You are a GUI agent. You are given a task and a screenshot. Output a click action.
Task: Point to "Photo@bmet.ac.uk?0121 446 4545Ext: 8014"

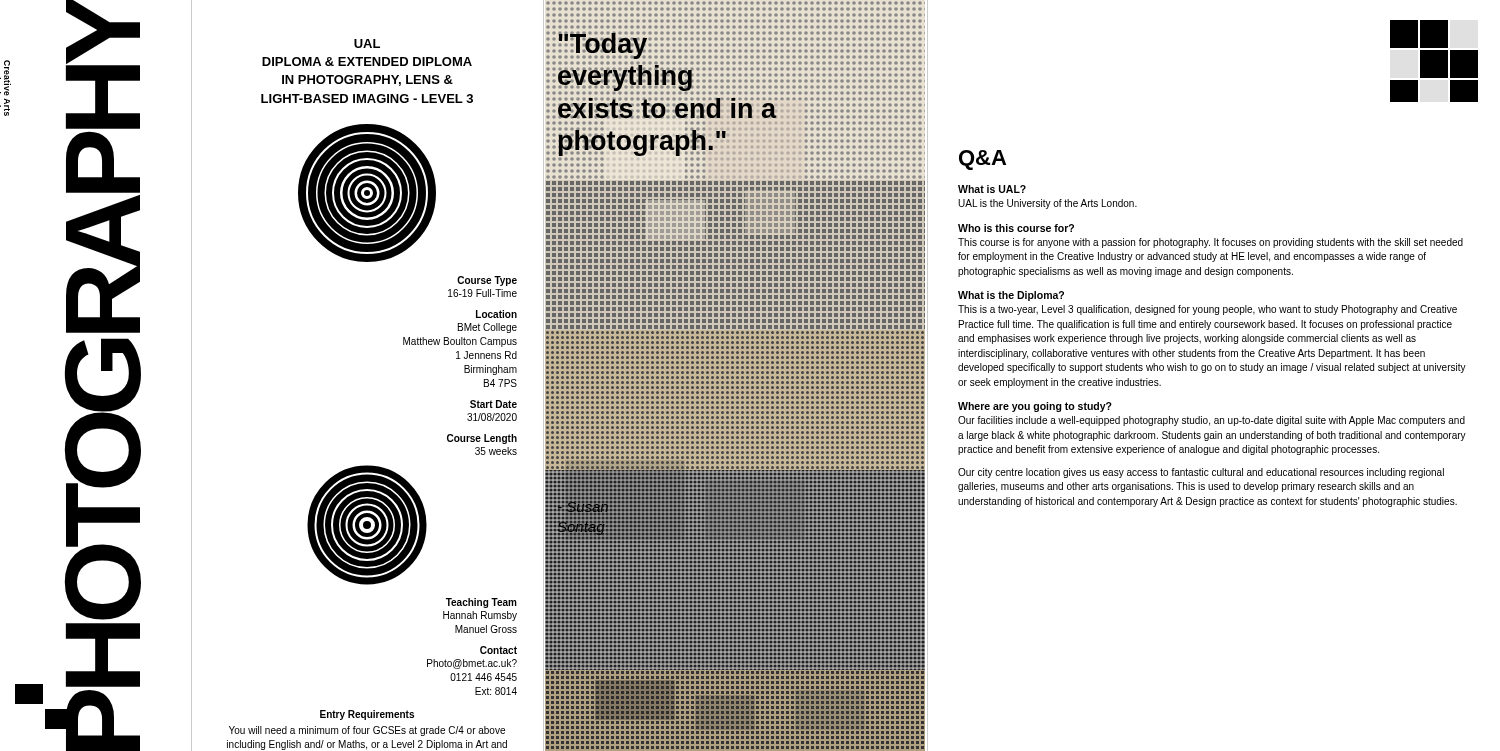[472, 677]
